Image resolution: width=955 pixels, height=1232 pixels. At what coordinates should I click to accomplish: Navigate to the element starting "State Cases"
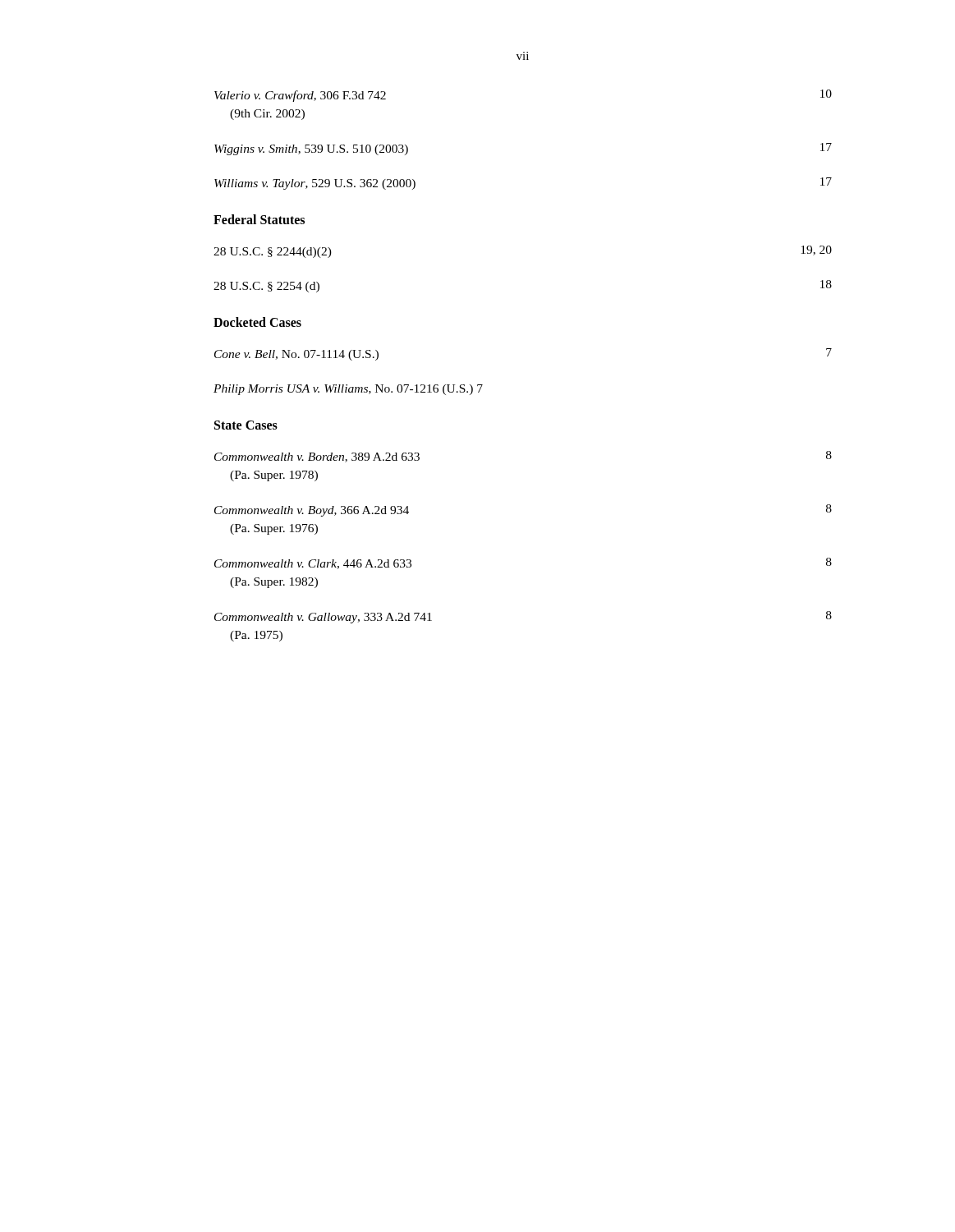pyautogui.click(x=245, y=425)
